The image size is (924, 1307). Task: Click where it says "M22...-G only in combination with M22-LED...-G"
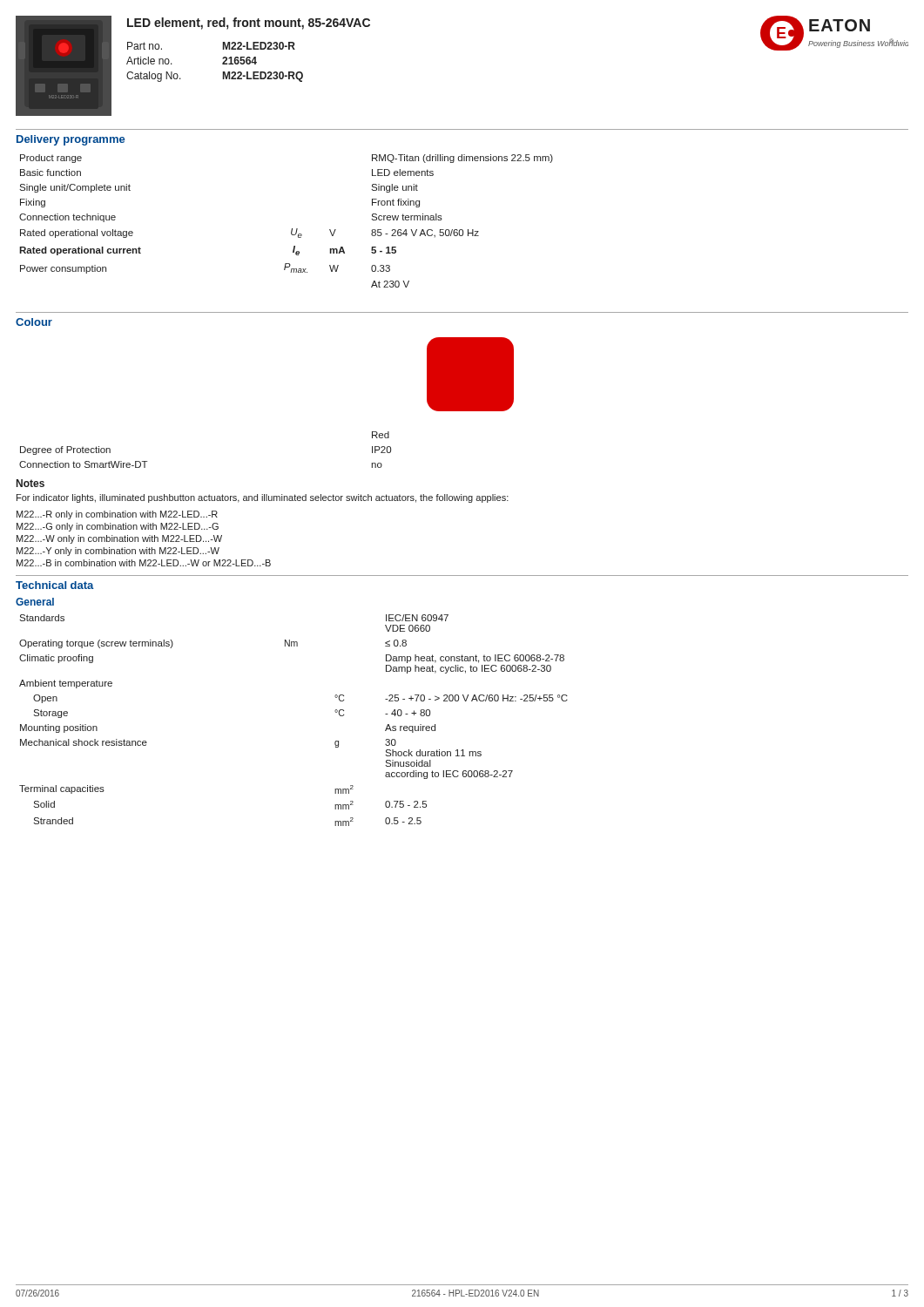point(117,526)
